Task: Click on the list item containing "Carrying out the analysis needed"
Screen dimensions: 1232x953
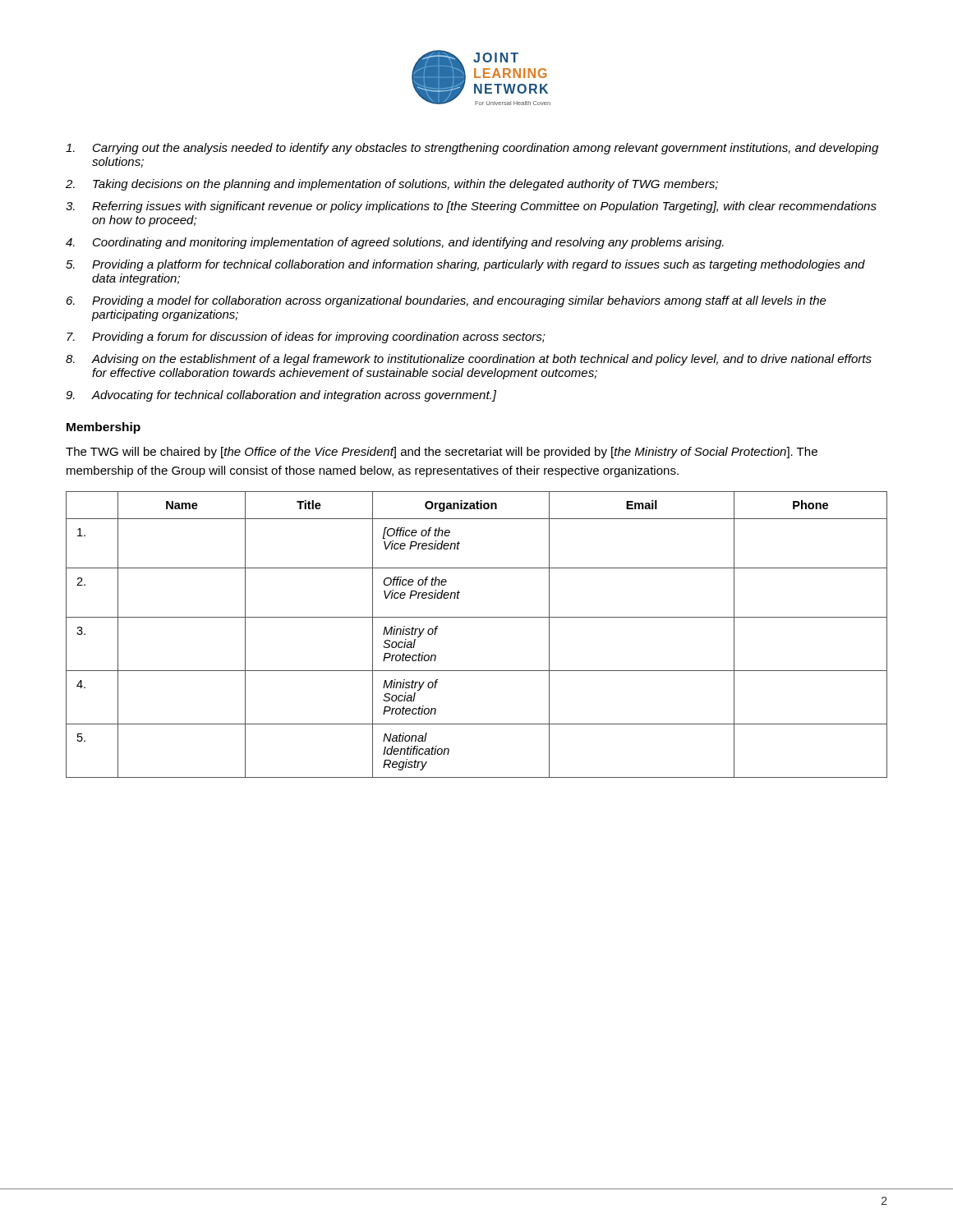Action: coord(476,154)
